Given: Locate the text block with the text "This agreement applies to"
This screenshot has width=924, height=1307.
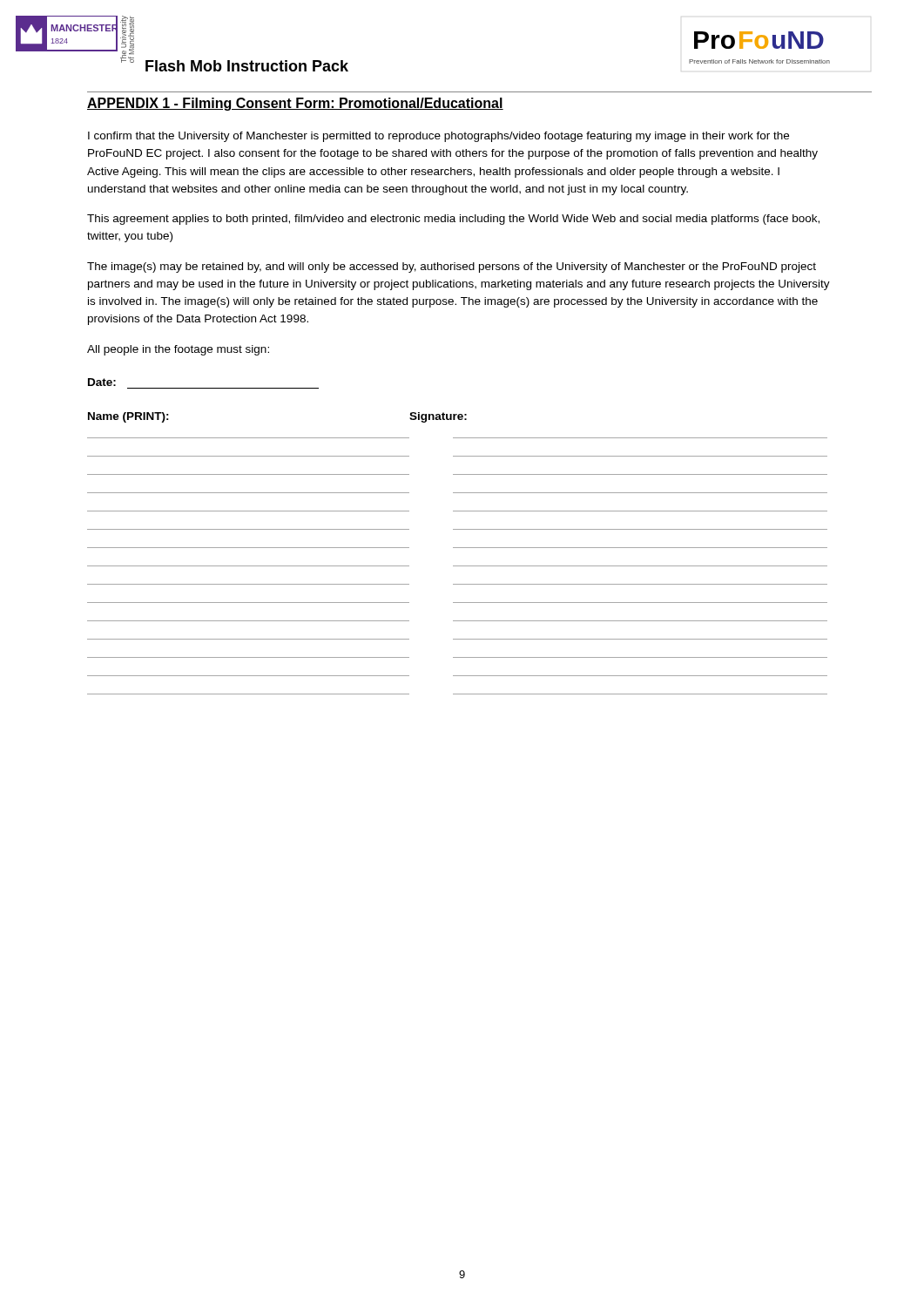Looking at the screenshot, I should click(454, 227).
